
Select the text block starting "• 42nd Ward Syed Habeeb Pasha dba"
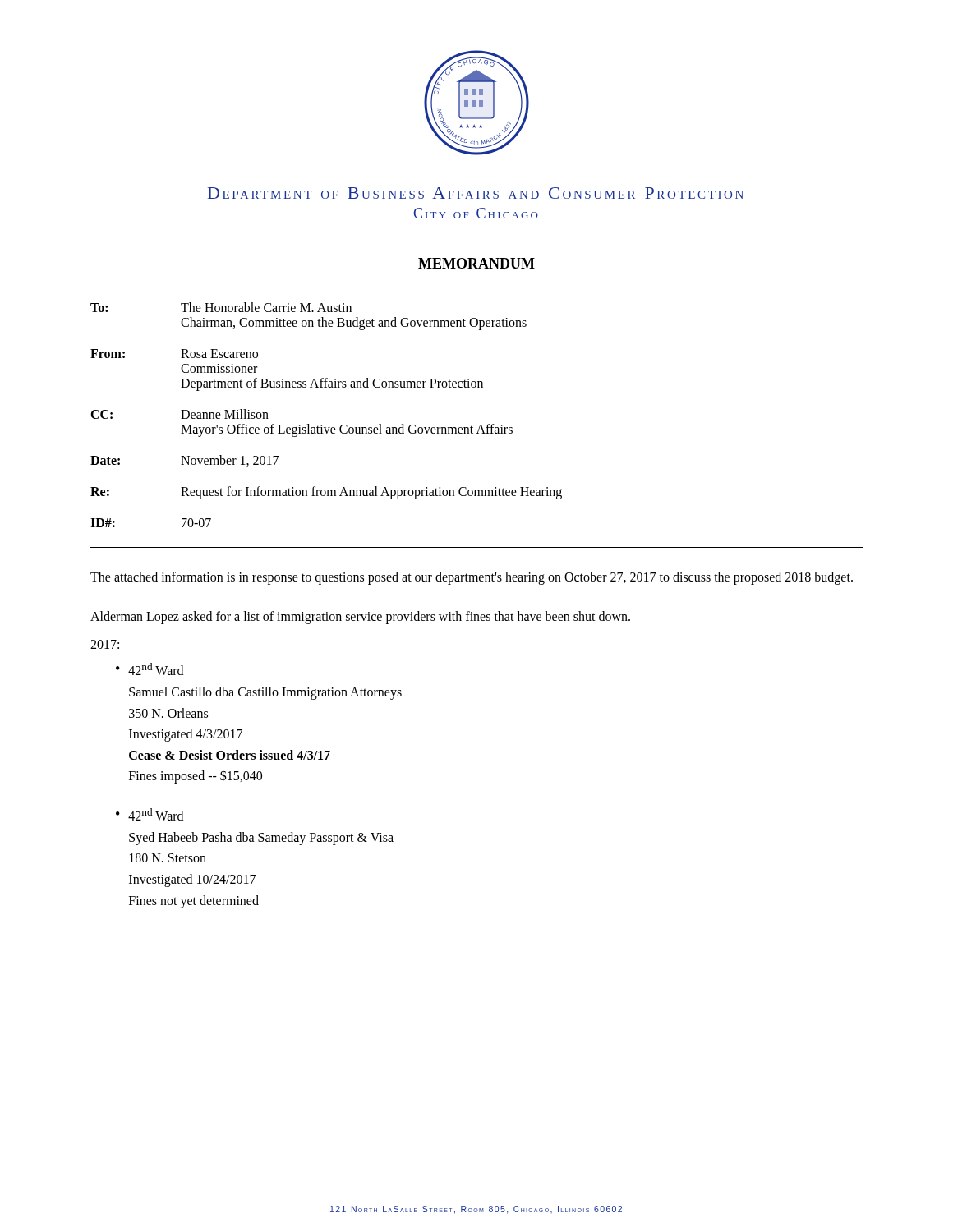click(x=150, y=814)
